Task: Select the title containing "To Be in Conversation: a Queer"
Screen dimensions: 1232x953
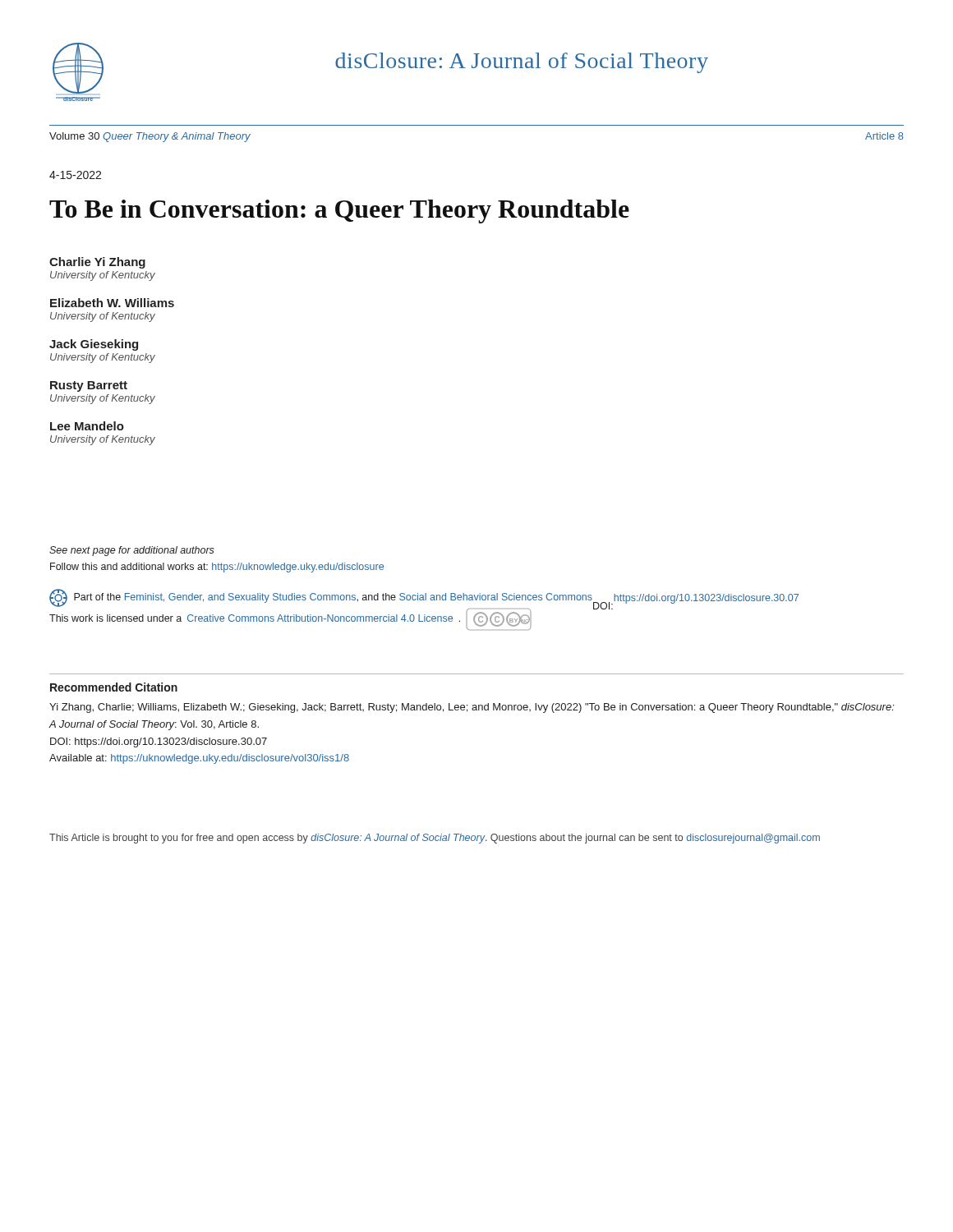Action: click(476, 209)
